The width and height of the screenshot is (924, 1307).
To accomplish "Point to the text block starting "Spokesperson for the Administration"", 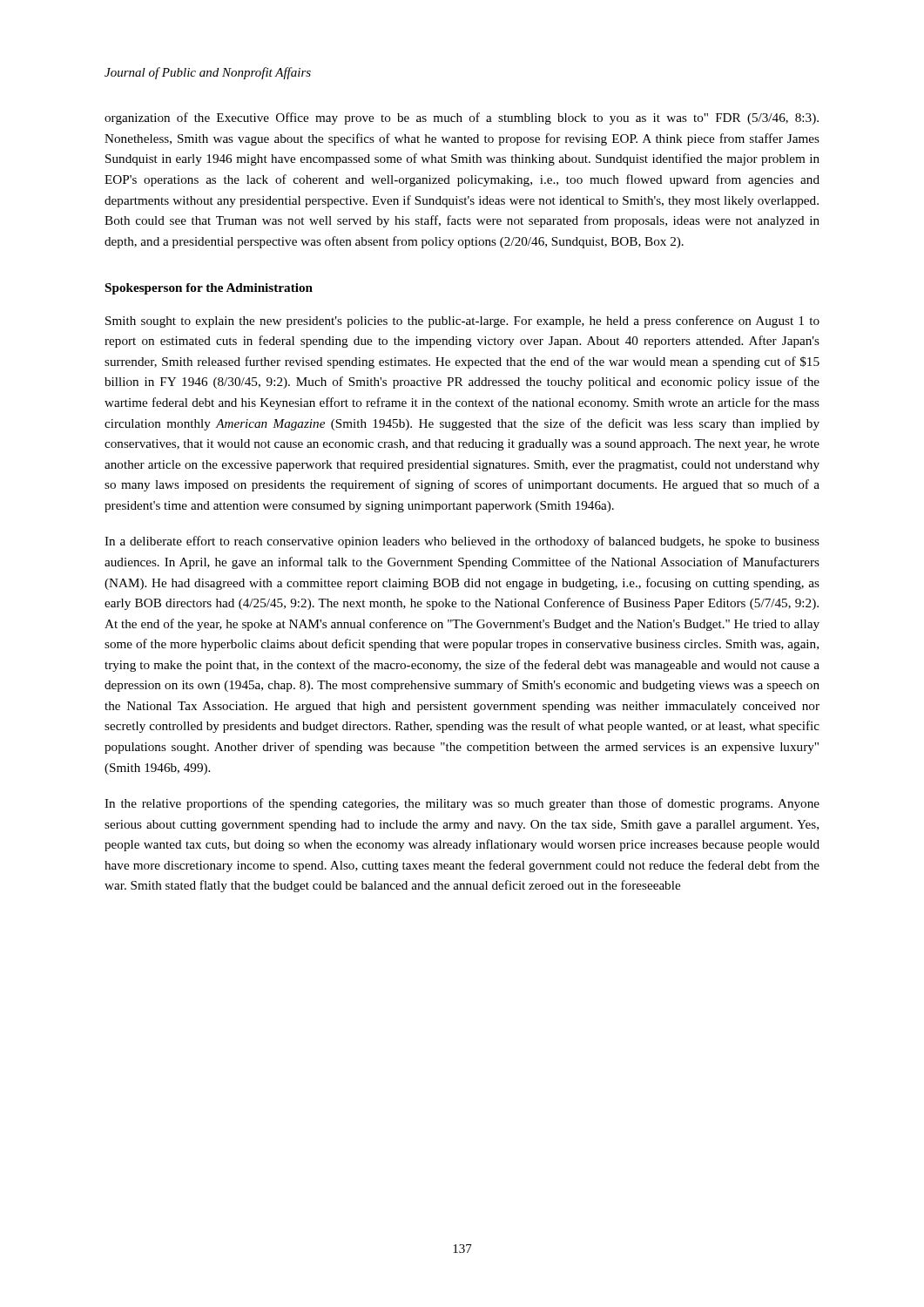I will [x=209, y=287].
